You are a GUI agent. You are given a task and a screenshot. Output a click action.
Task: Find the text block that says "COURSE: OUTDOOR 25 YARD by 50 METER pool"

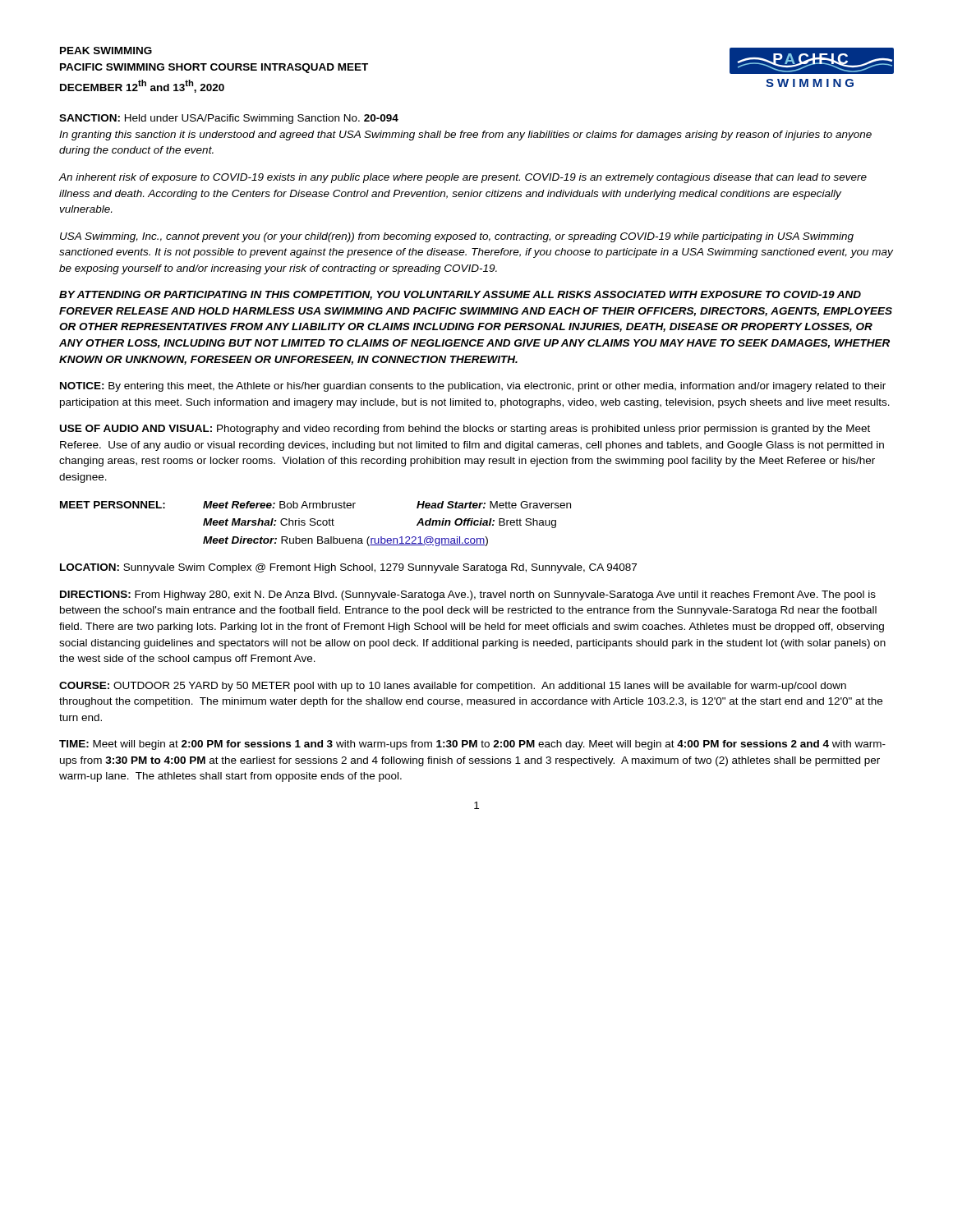click(x=476, y=701)
